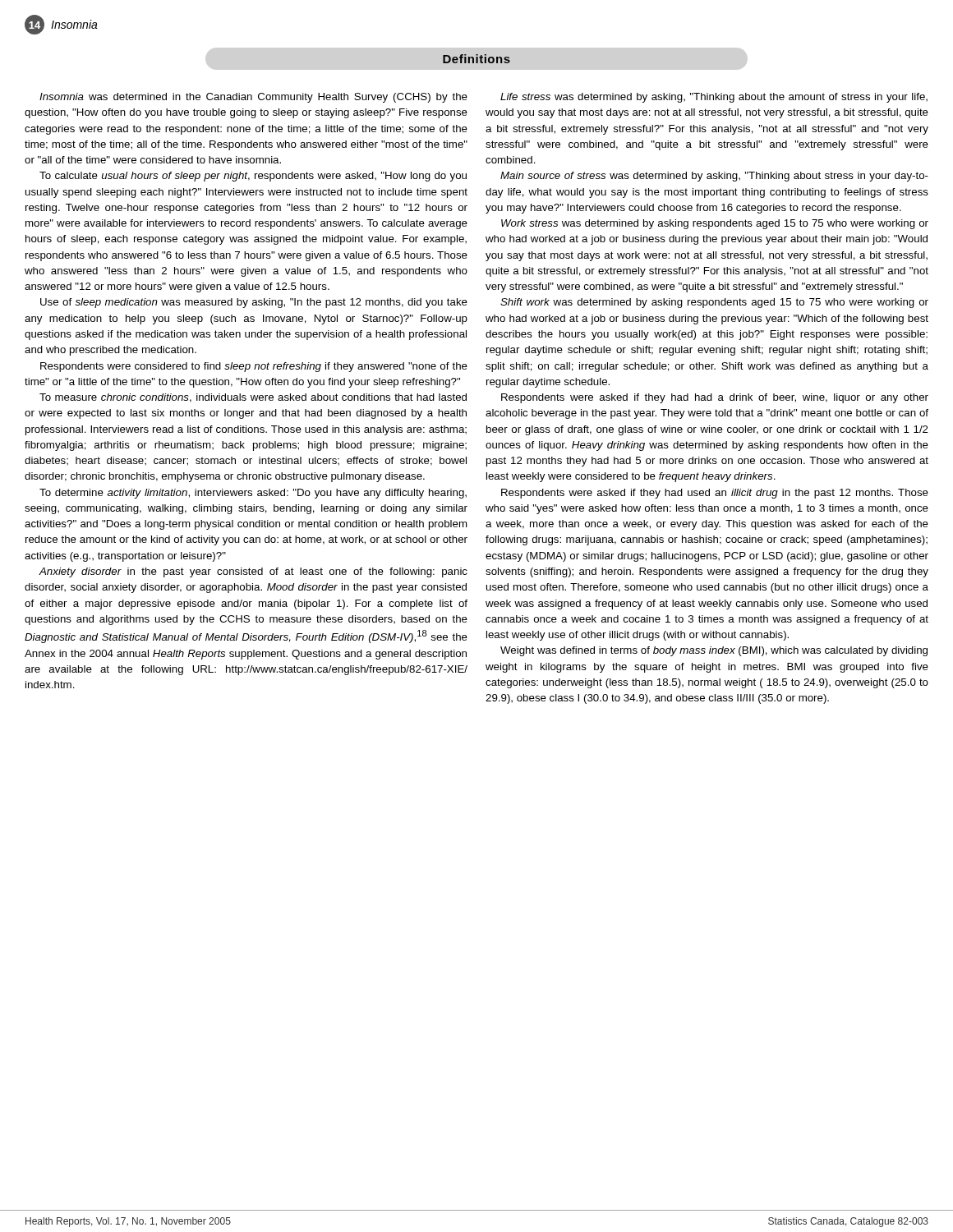Image resolution: width=953 pixels, height=1232 pixels.
Task: Find the block starting "Insomnia was determined in the Canadian Community Health"
Action: click(x=246, y=128)
